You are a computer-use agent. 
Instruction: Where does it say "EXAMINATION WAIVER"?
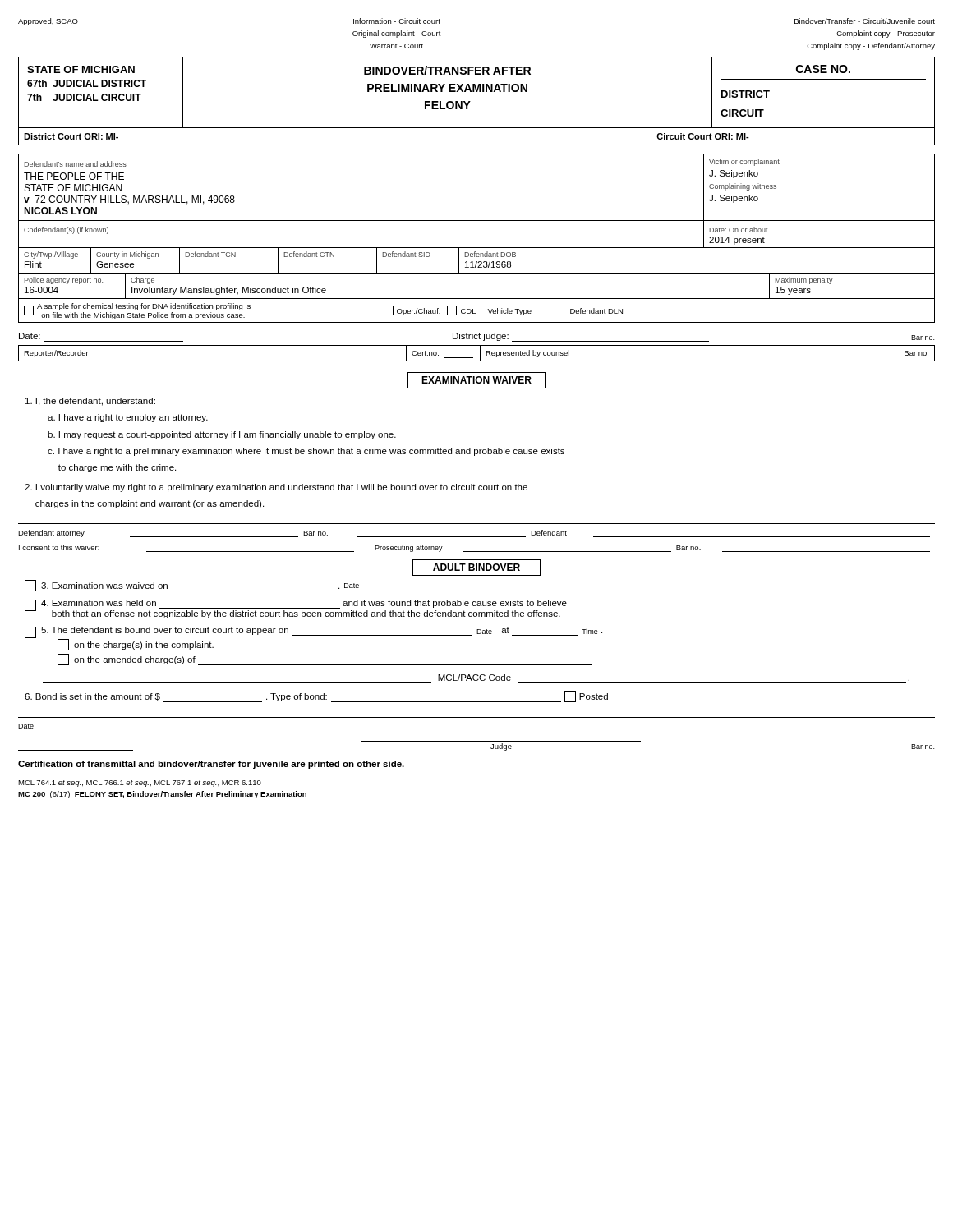(476, 381)
